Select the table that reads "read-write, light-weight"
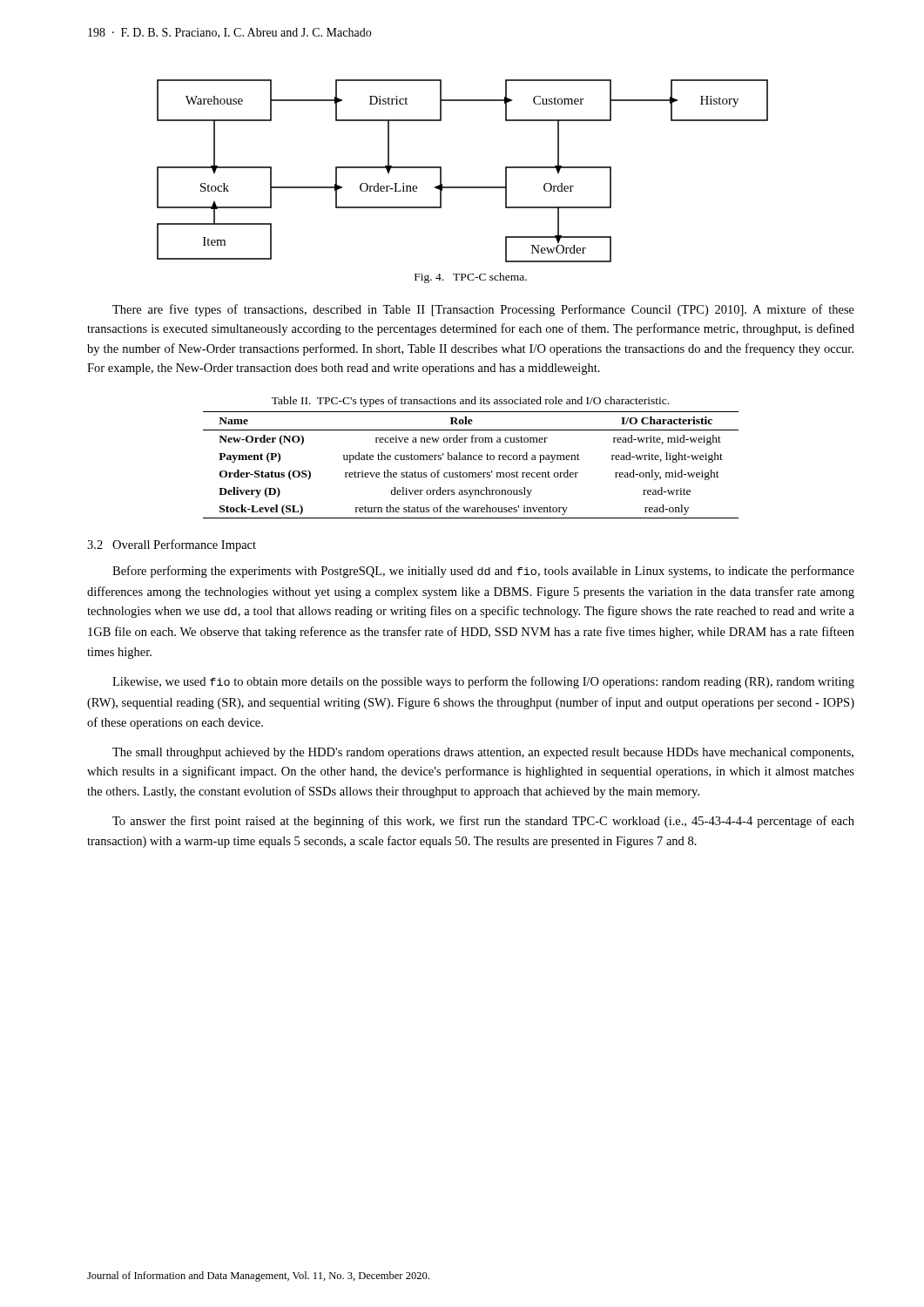This screenshot has width=924, height=1307. coord(471,465)
